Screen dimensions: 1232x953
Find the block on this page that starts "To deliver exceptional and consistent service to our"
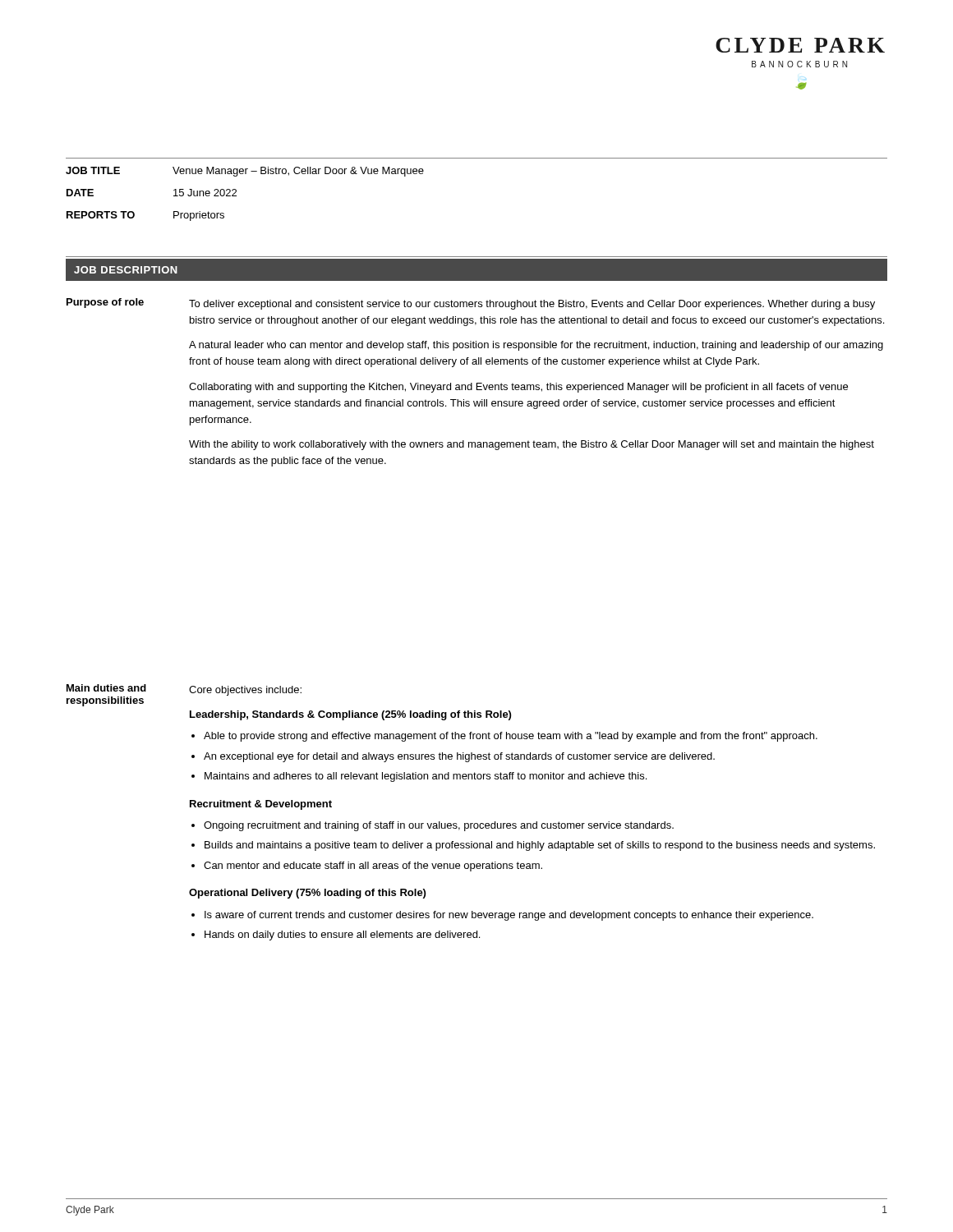538,382
